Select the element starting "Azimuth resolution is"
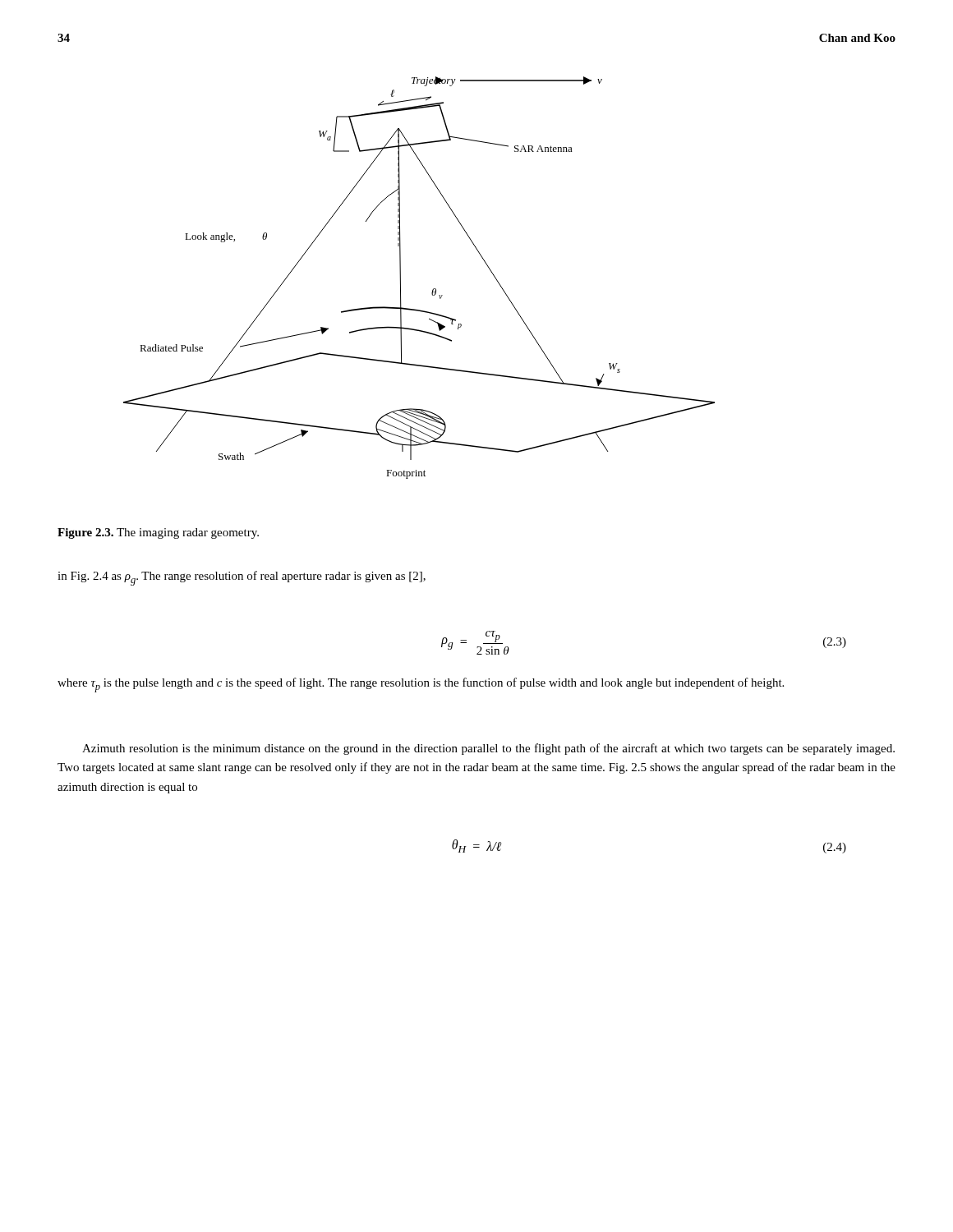This screenshot has width=953, height=1232. 476,768
